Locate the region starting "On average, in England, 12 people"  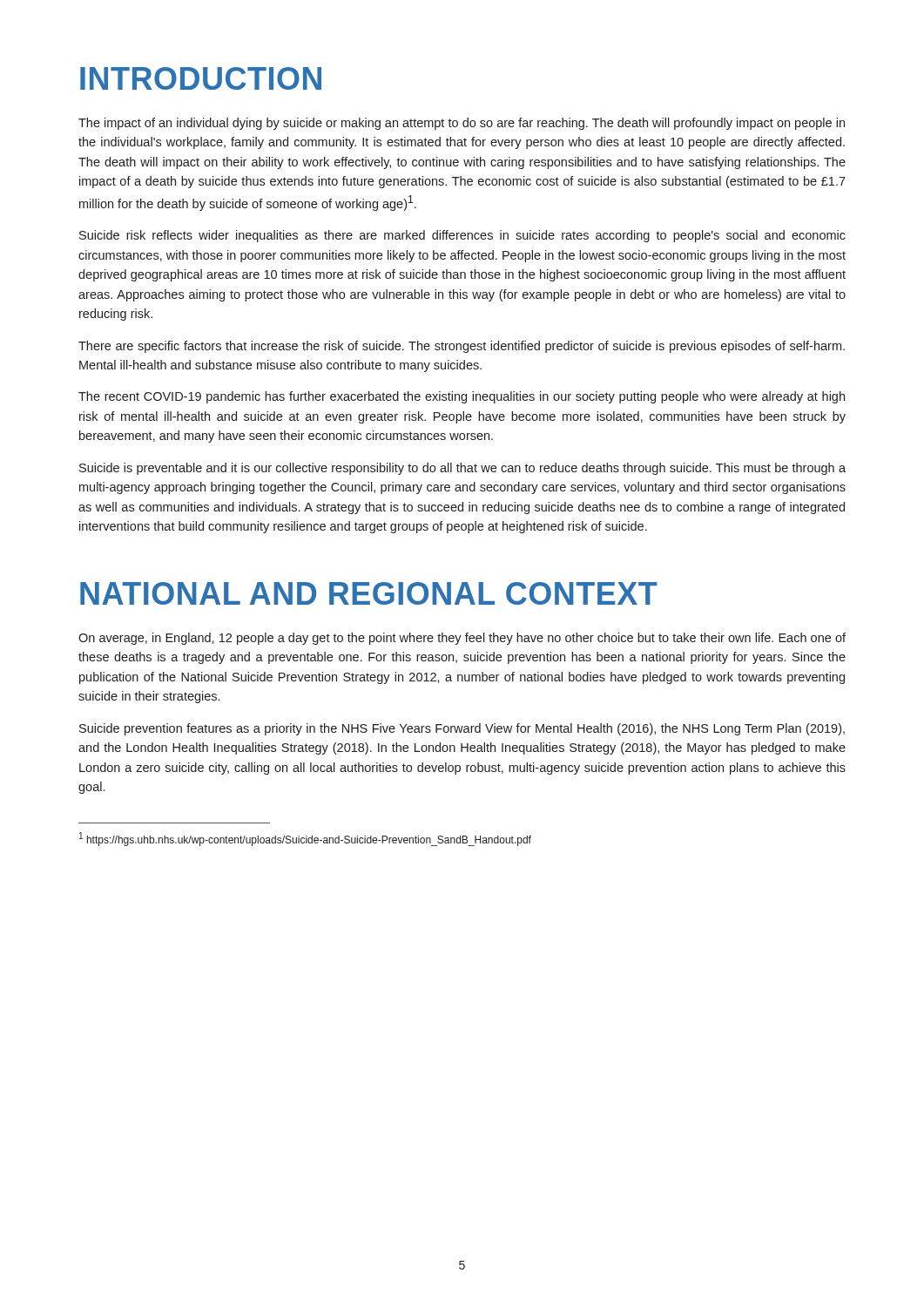[x=462, y=667]
